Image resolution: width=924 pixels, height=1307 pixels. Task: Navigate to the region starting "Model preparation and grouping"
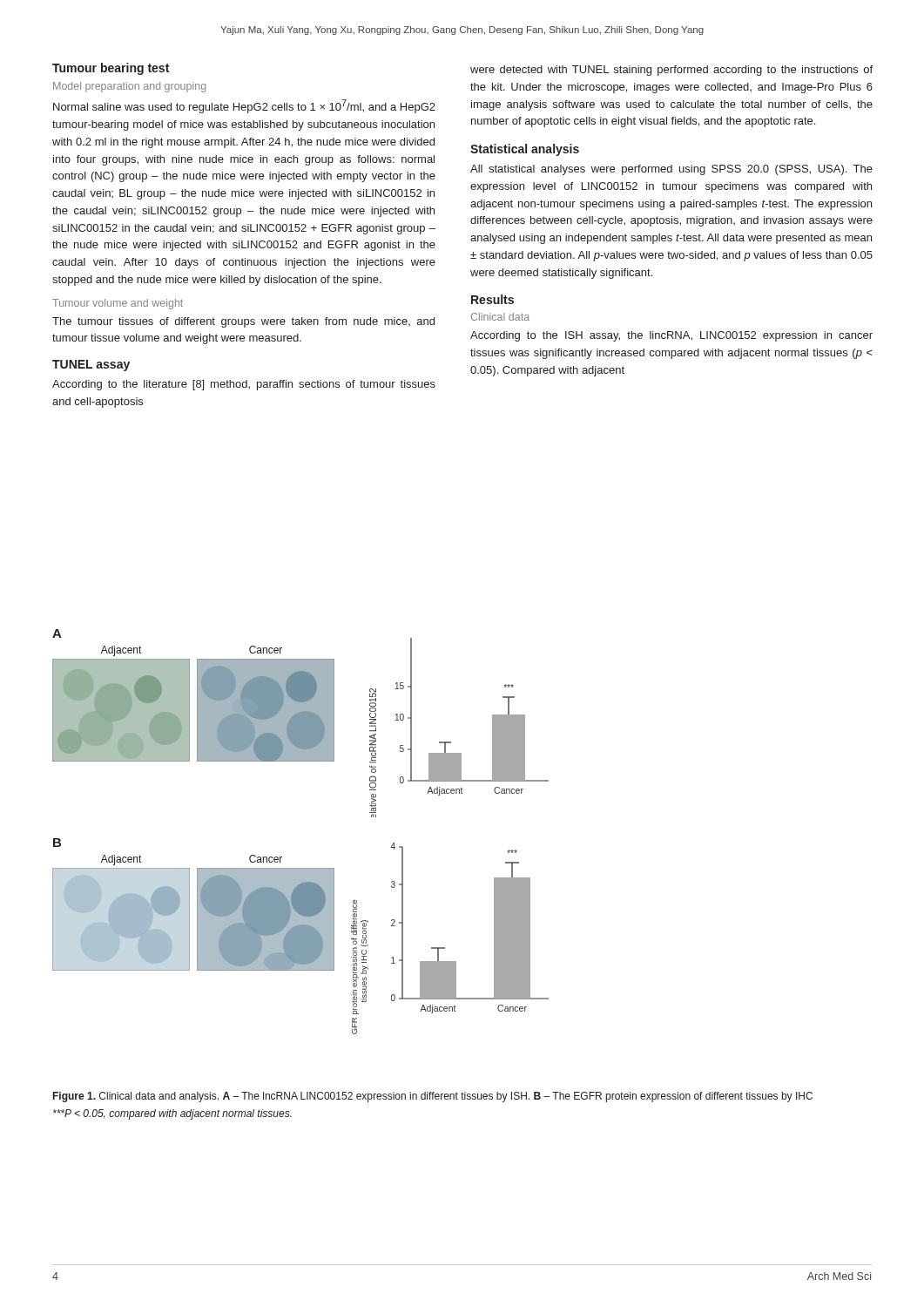coord(129,86)
